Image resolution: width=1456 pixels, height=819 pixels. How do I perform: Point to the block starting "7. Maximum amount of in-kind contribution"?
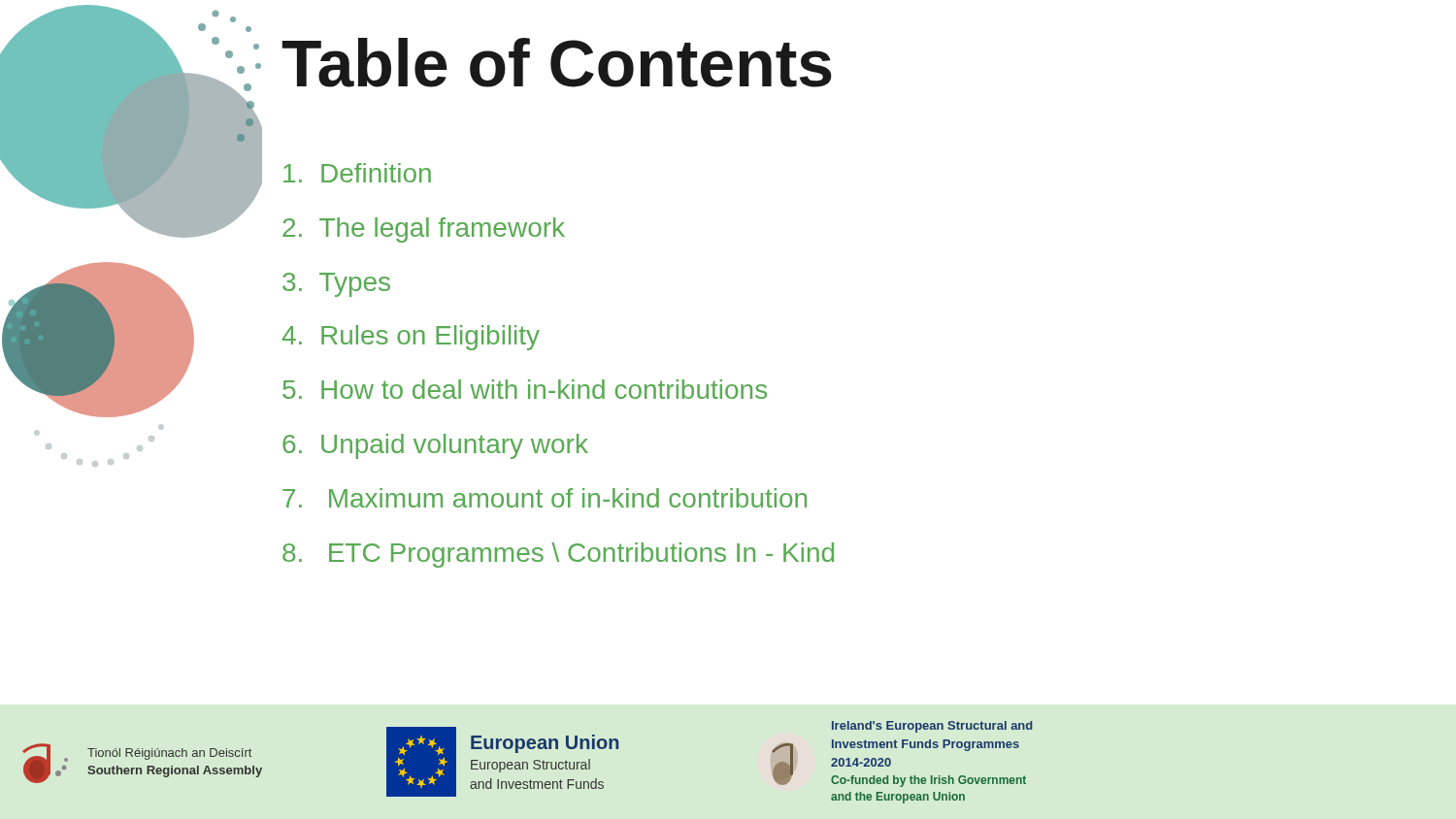545,498
